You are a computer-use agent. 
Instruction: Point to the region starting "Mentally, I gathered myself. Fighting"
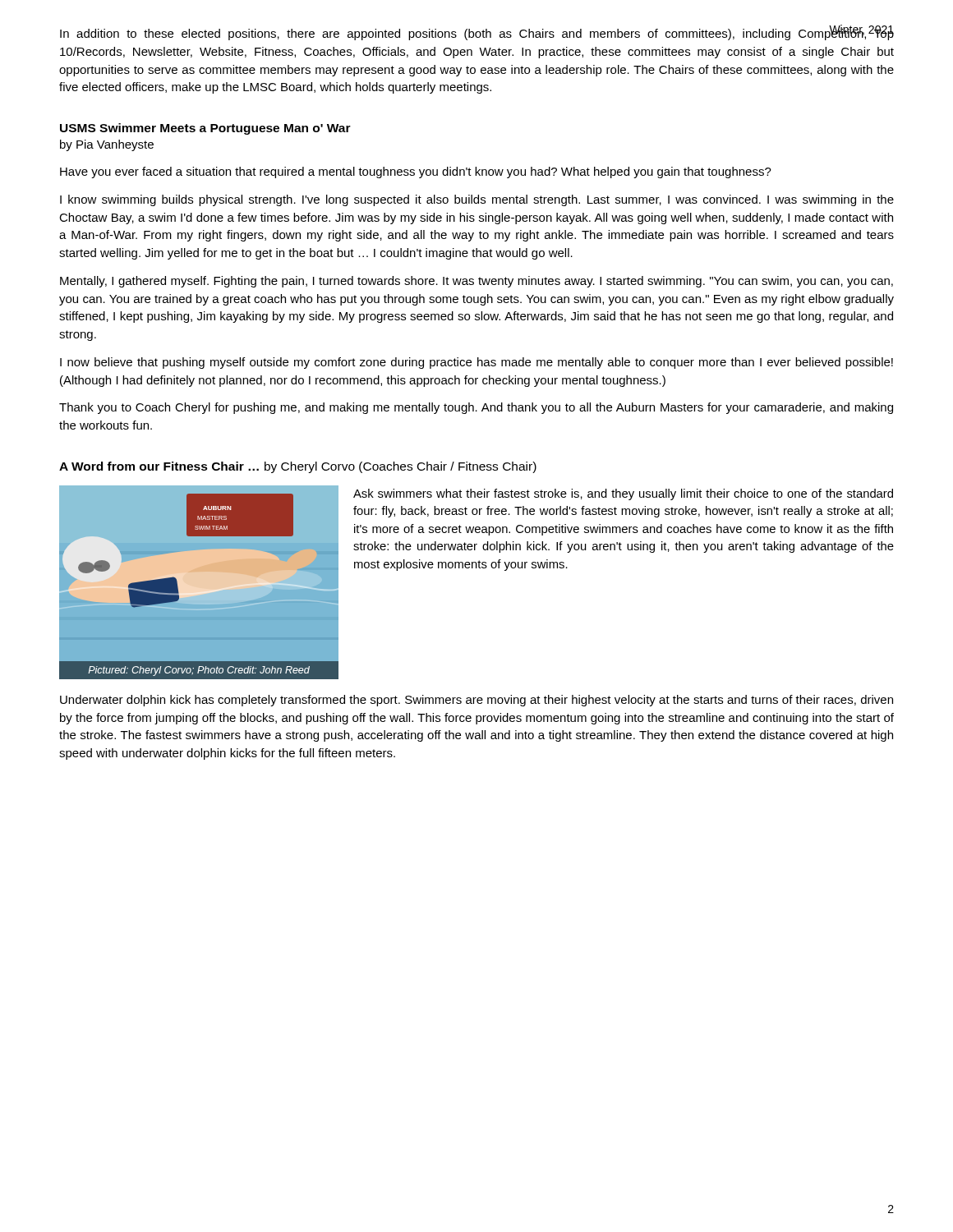click(476, 307)
